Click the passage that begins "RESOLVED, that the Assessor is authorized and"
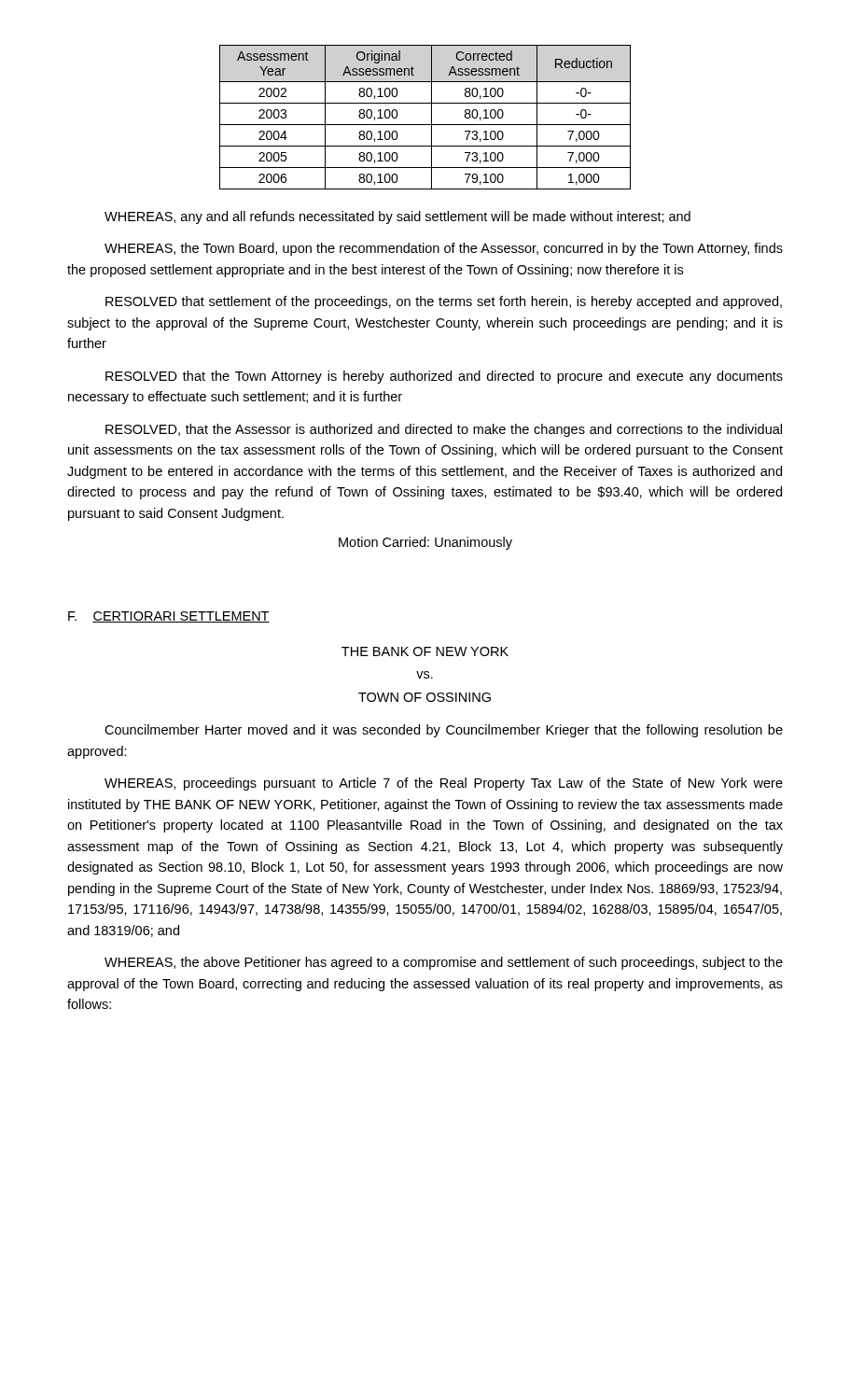Image resolution: width=850 pixels, height=1400 pixels. [425, 471]
